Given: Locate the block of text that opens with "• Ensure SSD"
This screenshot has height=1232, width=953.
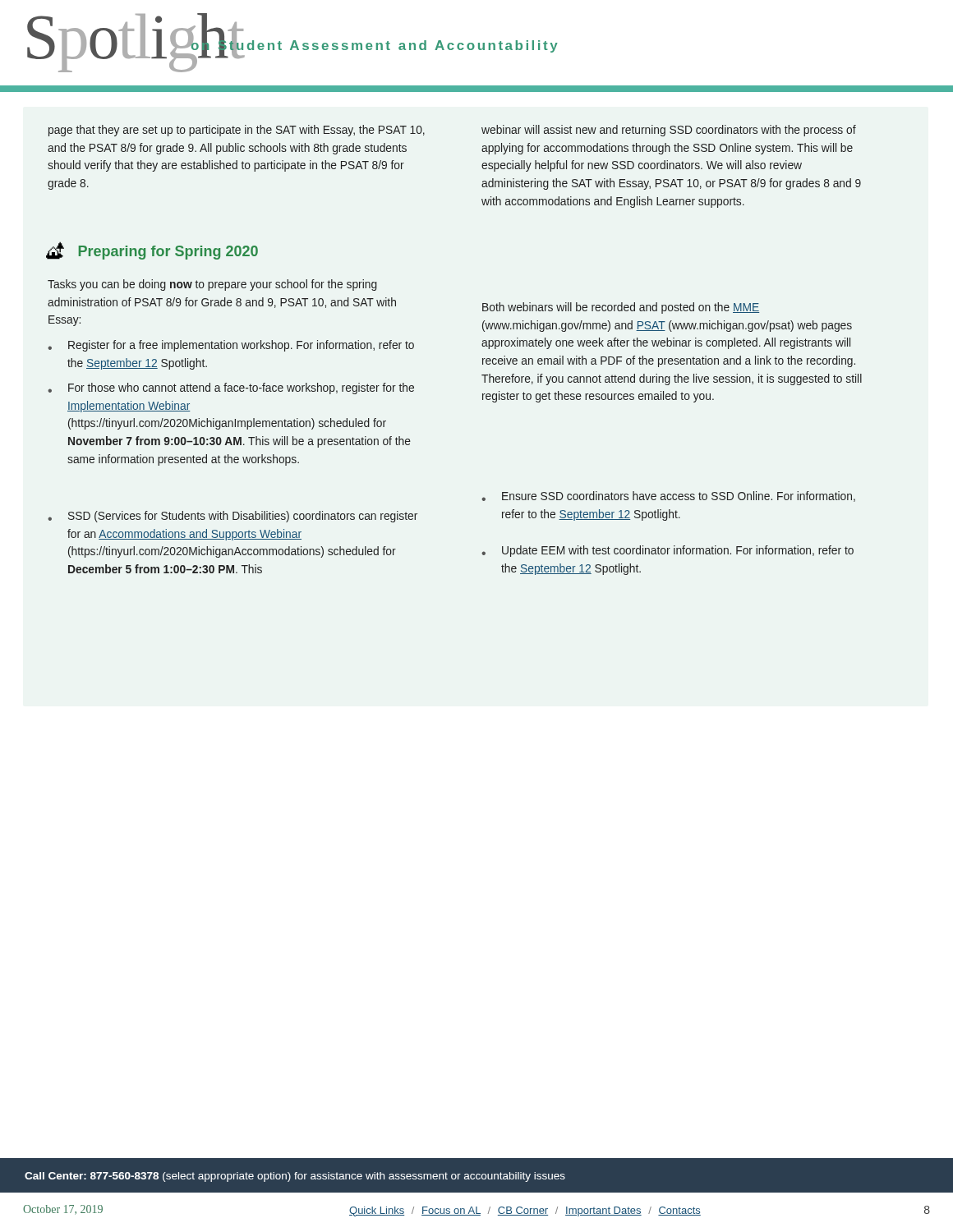Looking at the screenshot, I should click(x=674, y=506).
